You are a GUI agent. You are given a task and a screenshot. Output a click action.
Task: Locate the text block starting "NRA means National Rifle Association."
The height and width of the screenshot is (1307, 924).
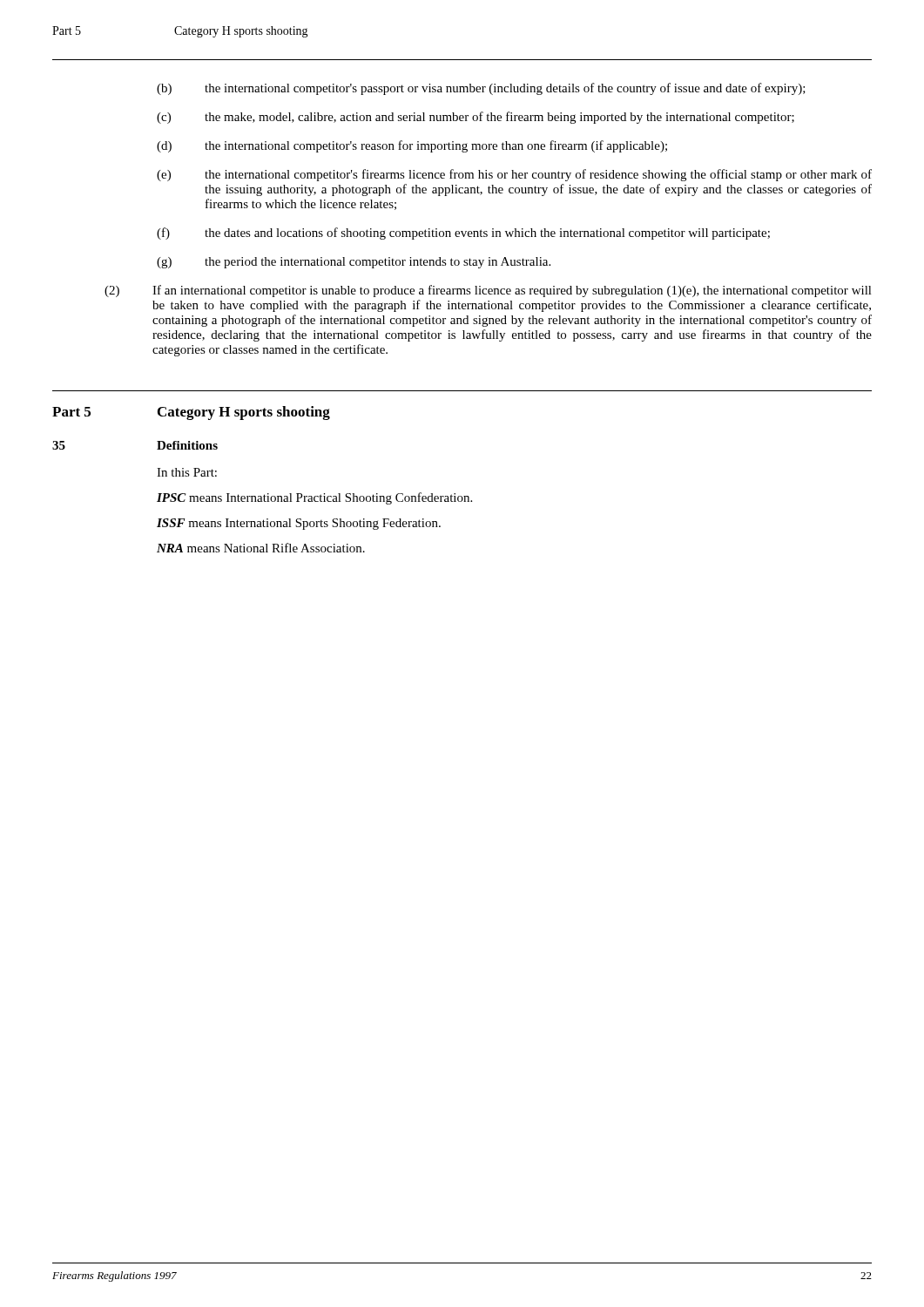[x=261, y=548]
